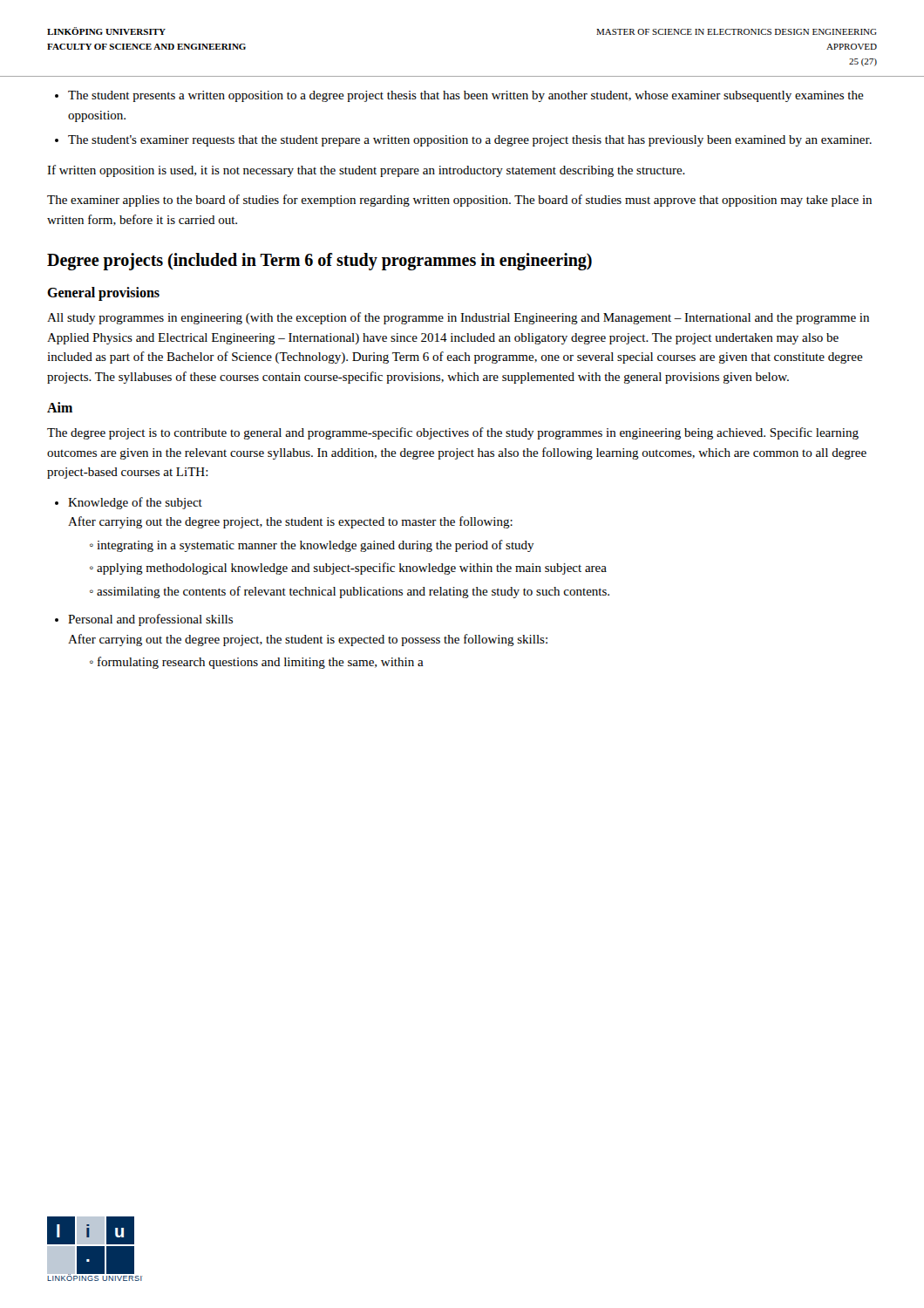This screenshot has width=924, height=1308.
Task: Locate the list item containing "Personal and professional skills"
Action: pyautogui.click(x=472, y=642)
